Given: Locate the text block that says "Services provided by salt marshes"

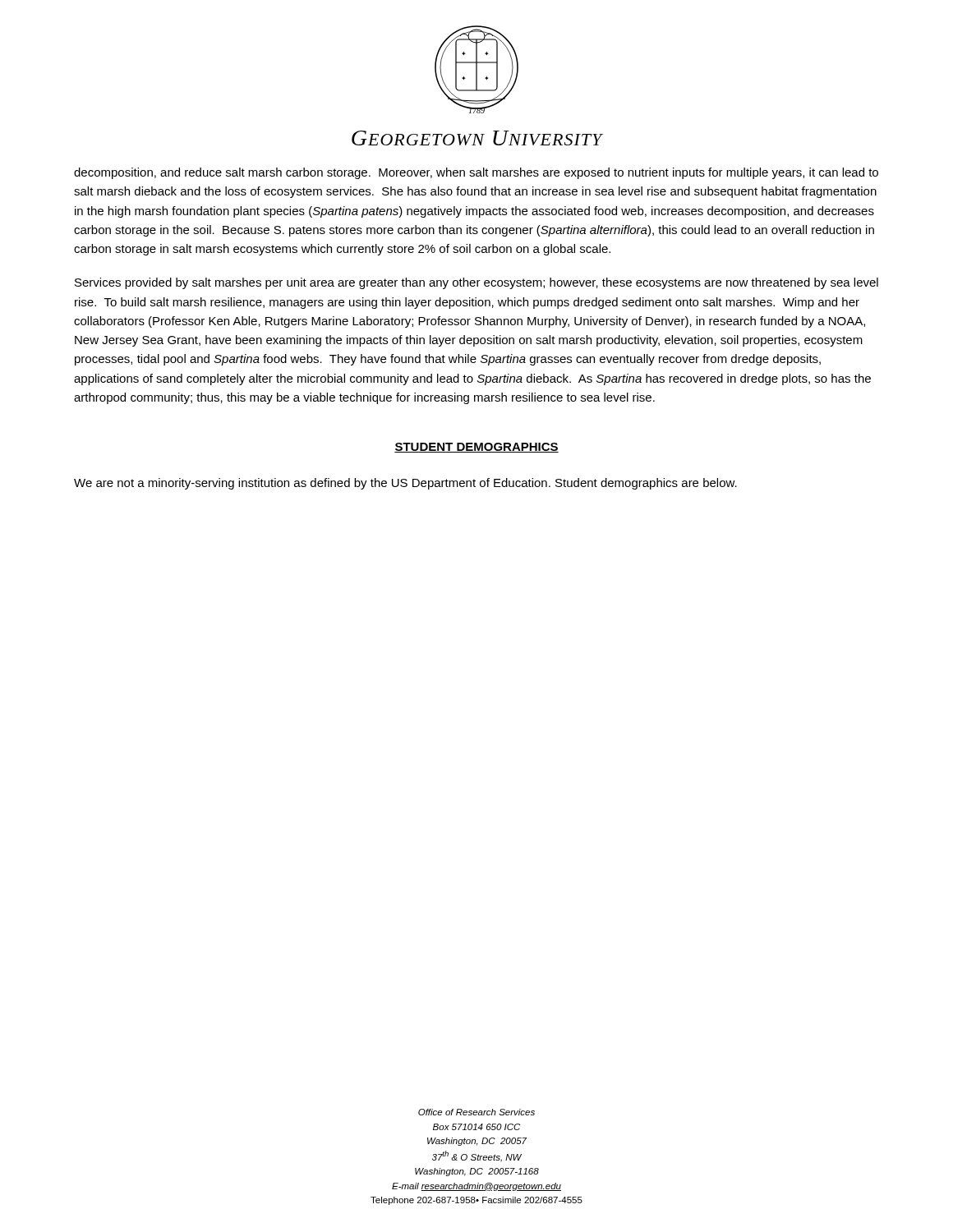Looking at the screenshot, I should point(476,340).
